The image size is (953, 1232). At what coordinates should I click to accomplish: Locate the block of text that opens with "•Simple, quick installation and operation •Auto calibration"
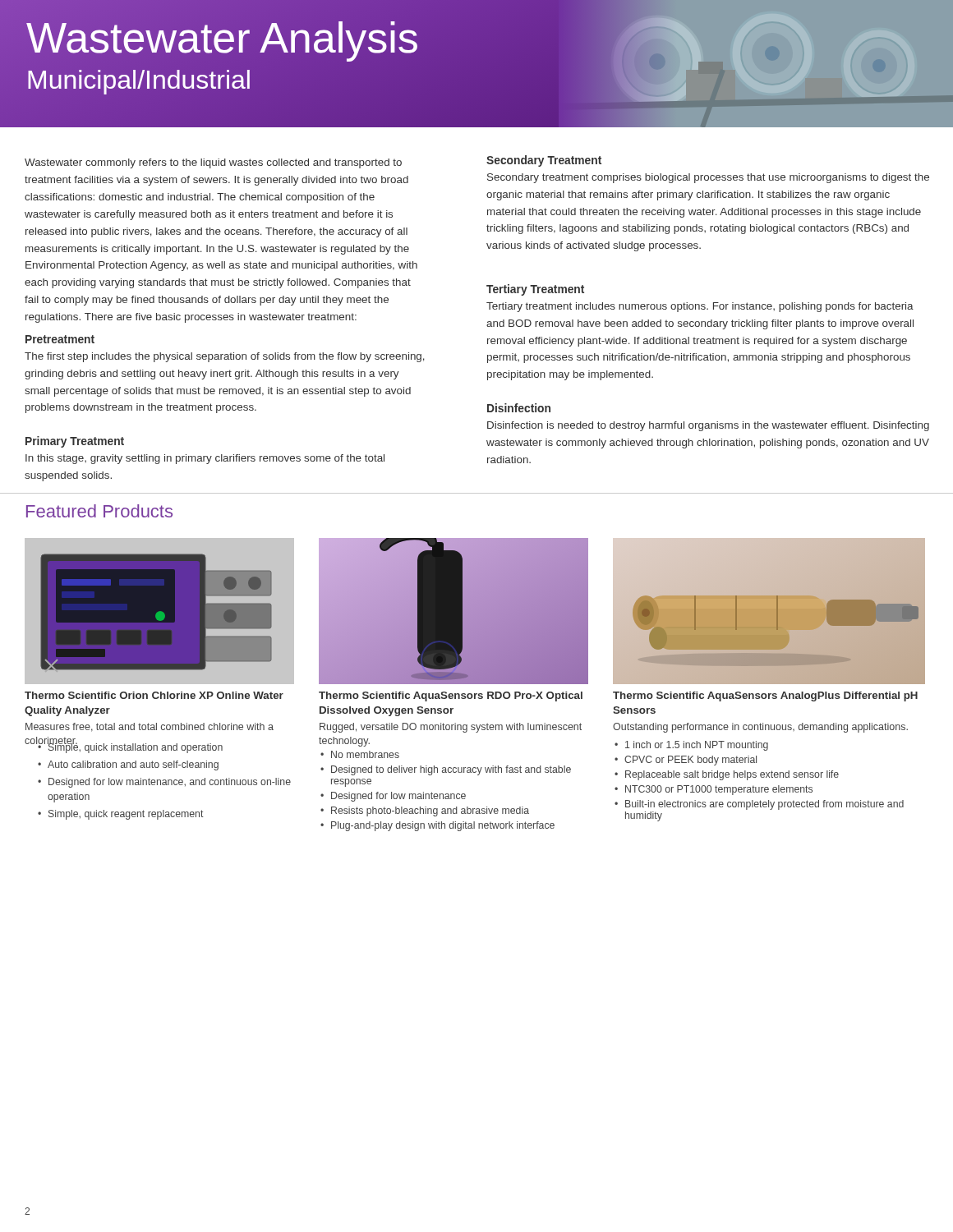click(171, 781)
